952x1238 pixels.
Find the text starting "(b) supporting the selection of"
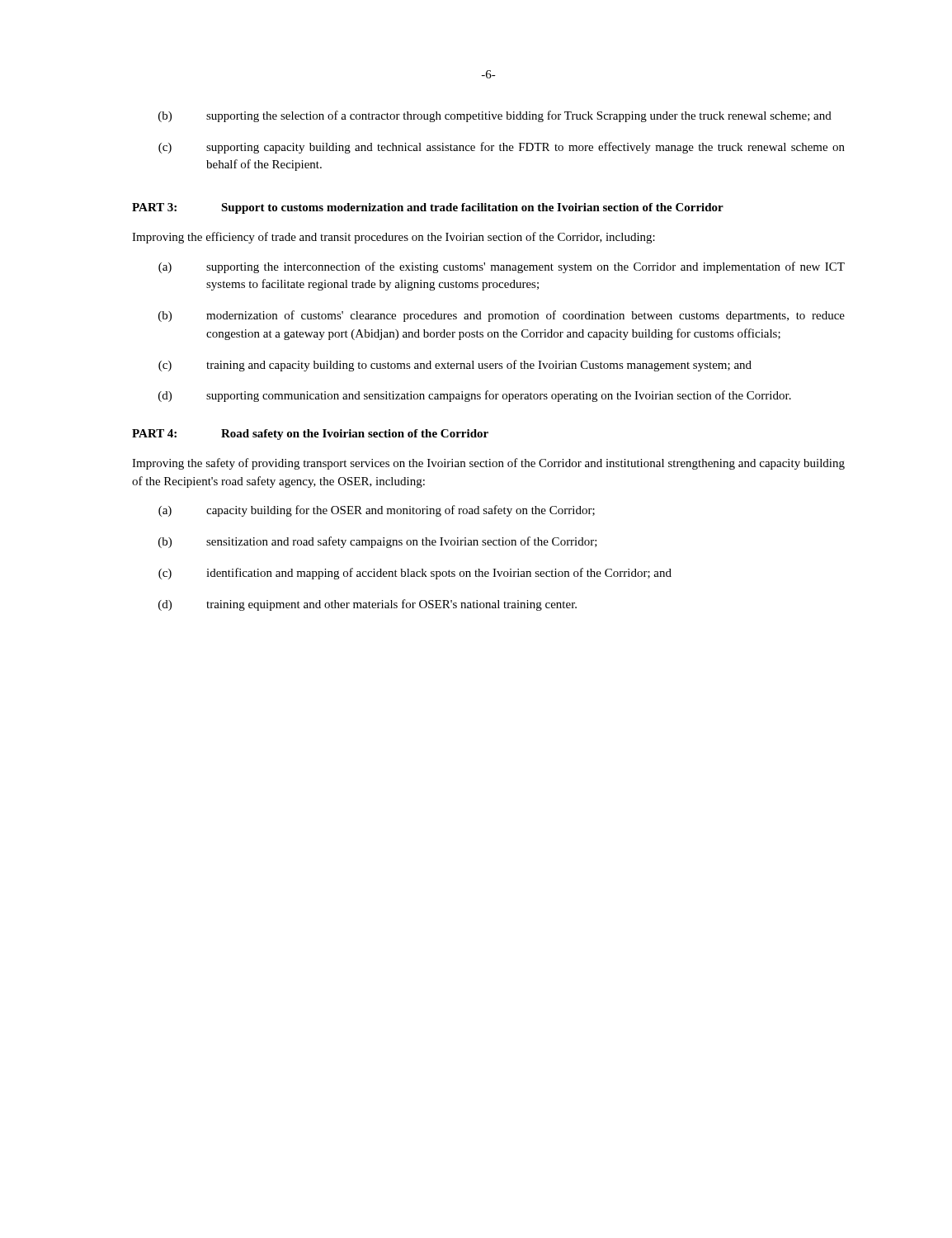(488, 116)
